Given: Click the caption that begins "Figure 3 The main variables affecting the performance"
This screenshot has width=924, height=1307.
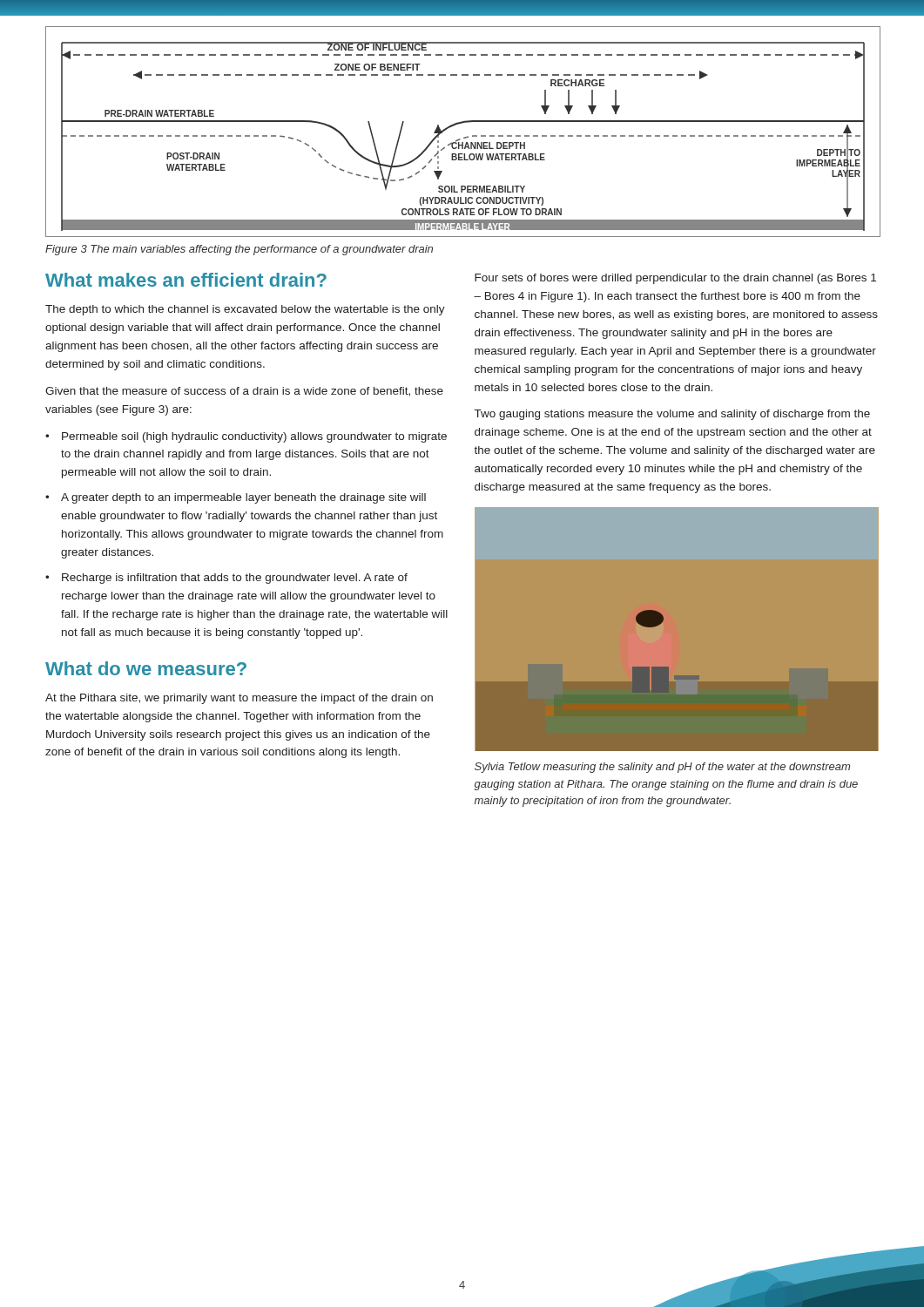Looking at the screenshot, I should pos(239,249).
